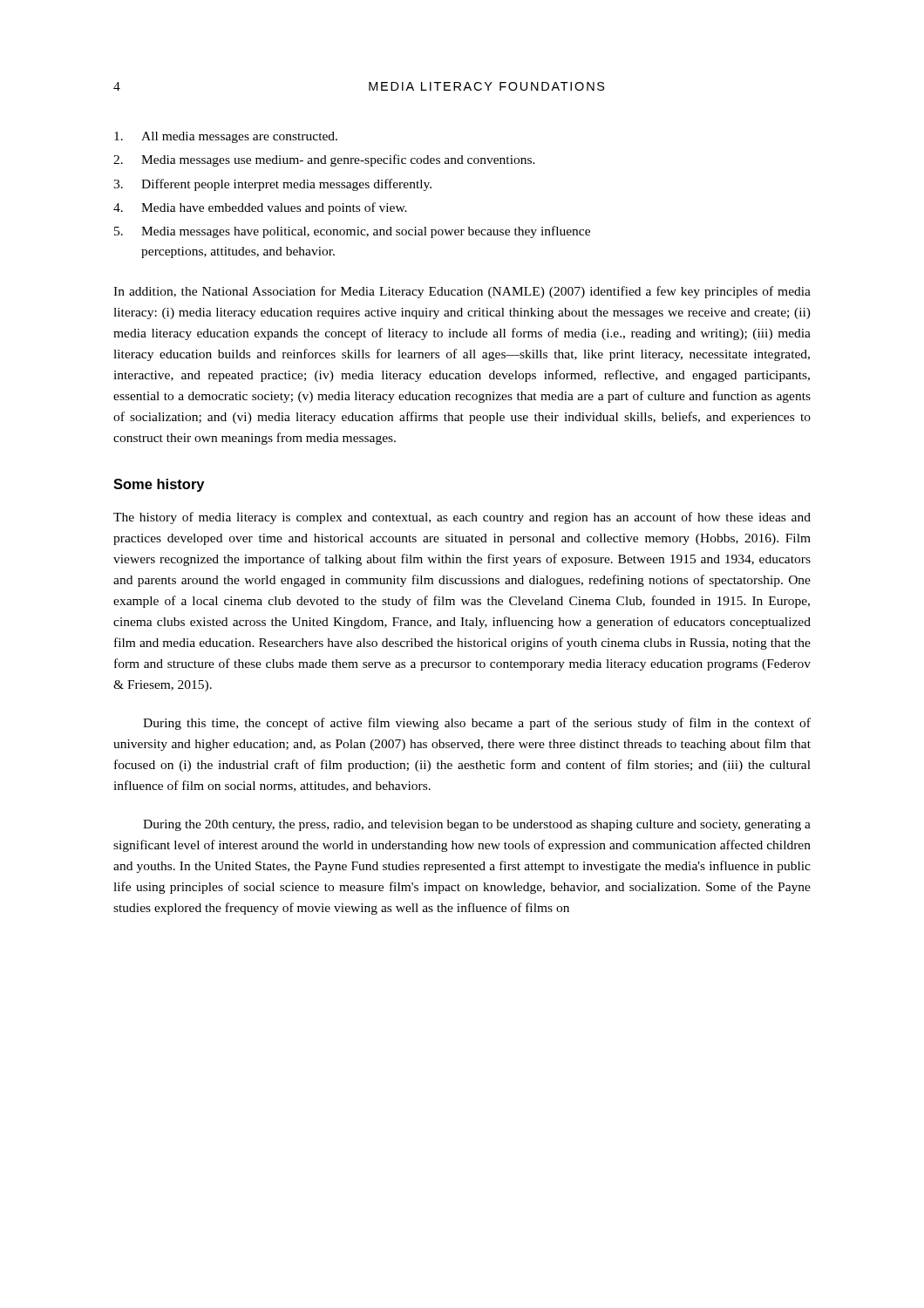This screenshot has width=924, height=1308.
Task: Select the text block containing "The history of media literacy"
Action: click(x=462, y=600)
